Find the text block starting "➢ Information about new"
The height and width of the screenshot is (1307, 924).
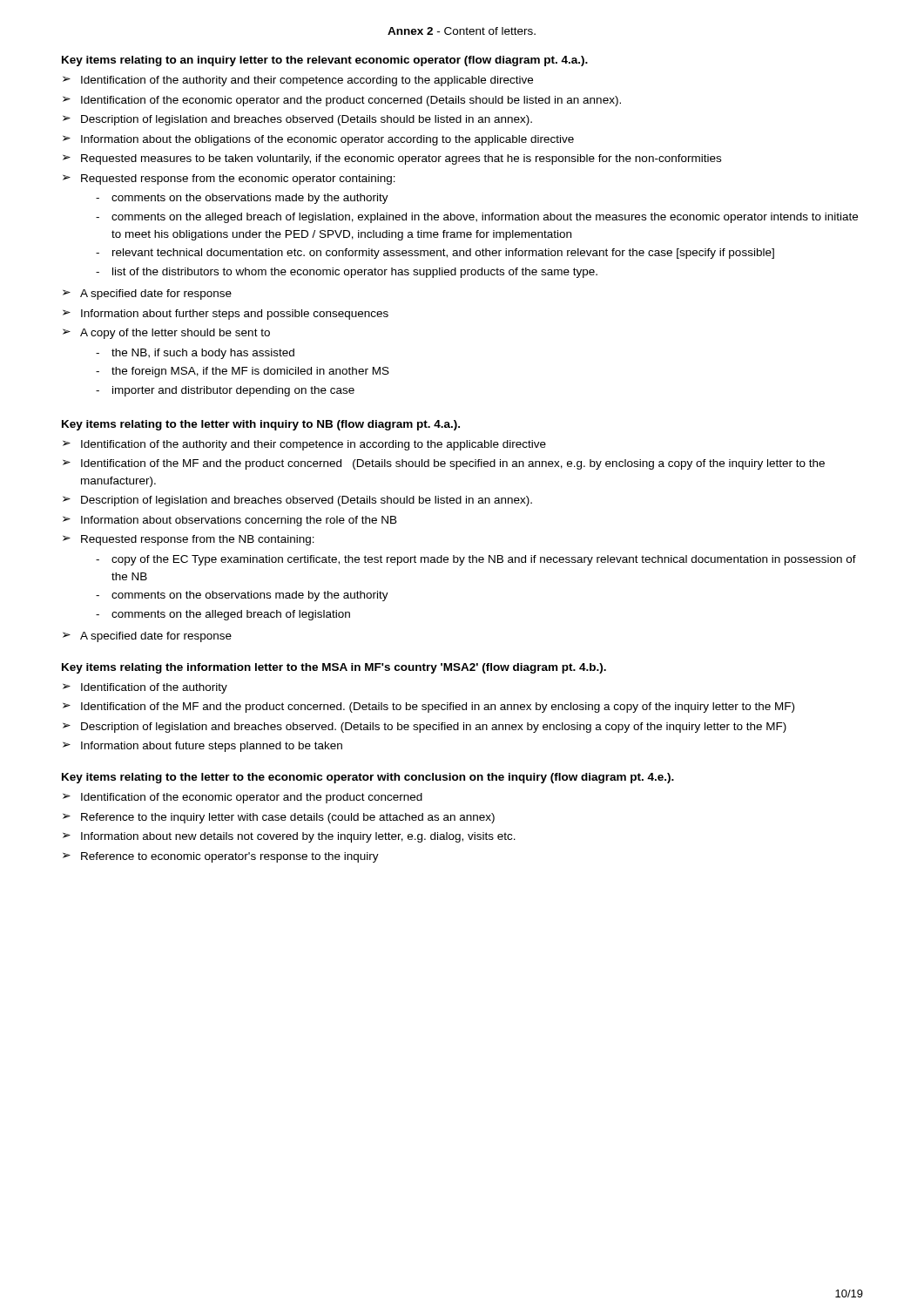point(462,836)
